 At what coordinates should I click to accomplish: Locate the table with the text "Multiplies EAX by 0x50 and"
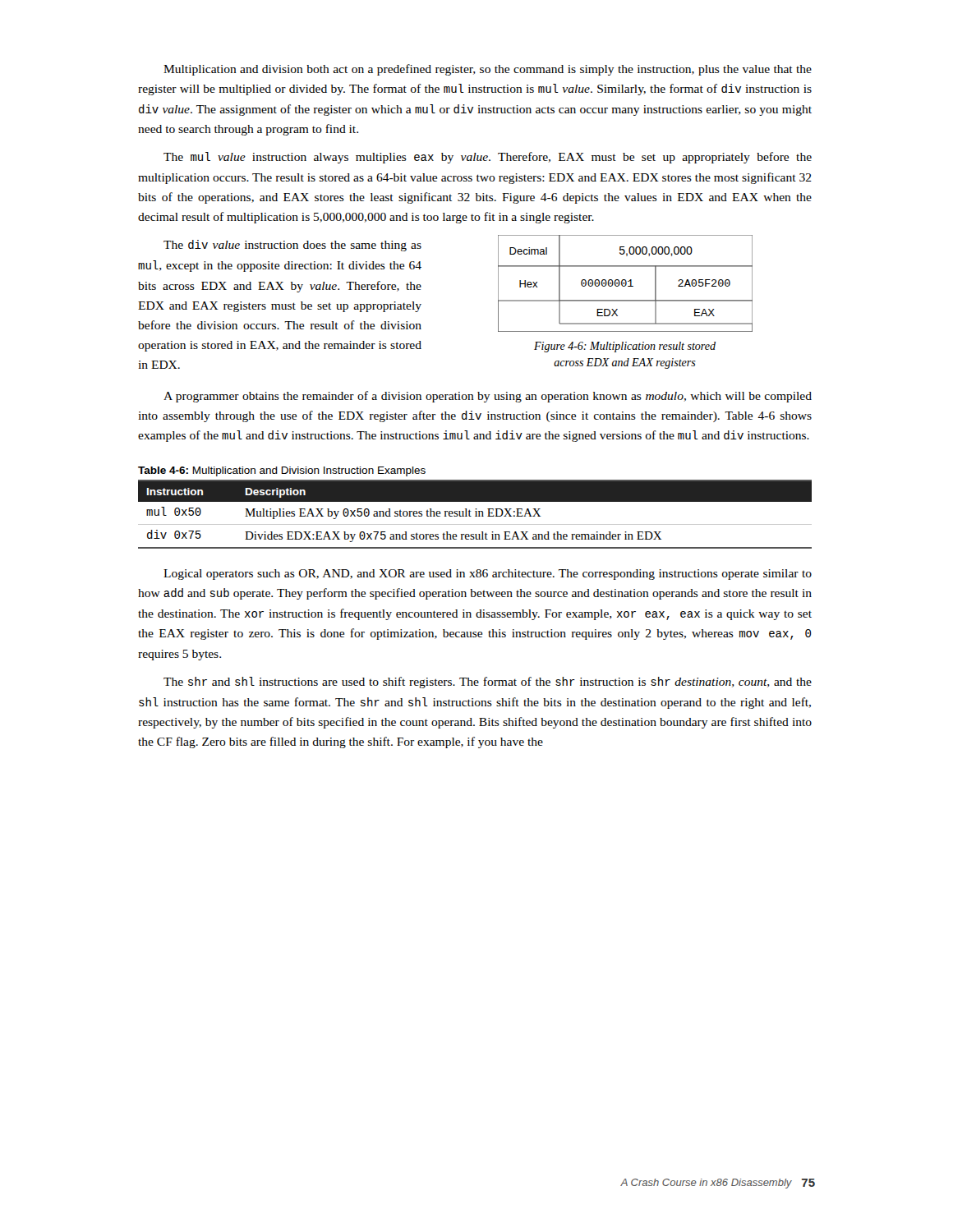point(475,514)
